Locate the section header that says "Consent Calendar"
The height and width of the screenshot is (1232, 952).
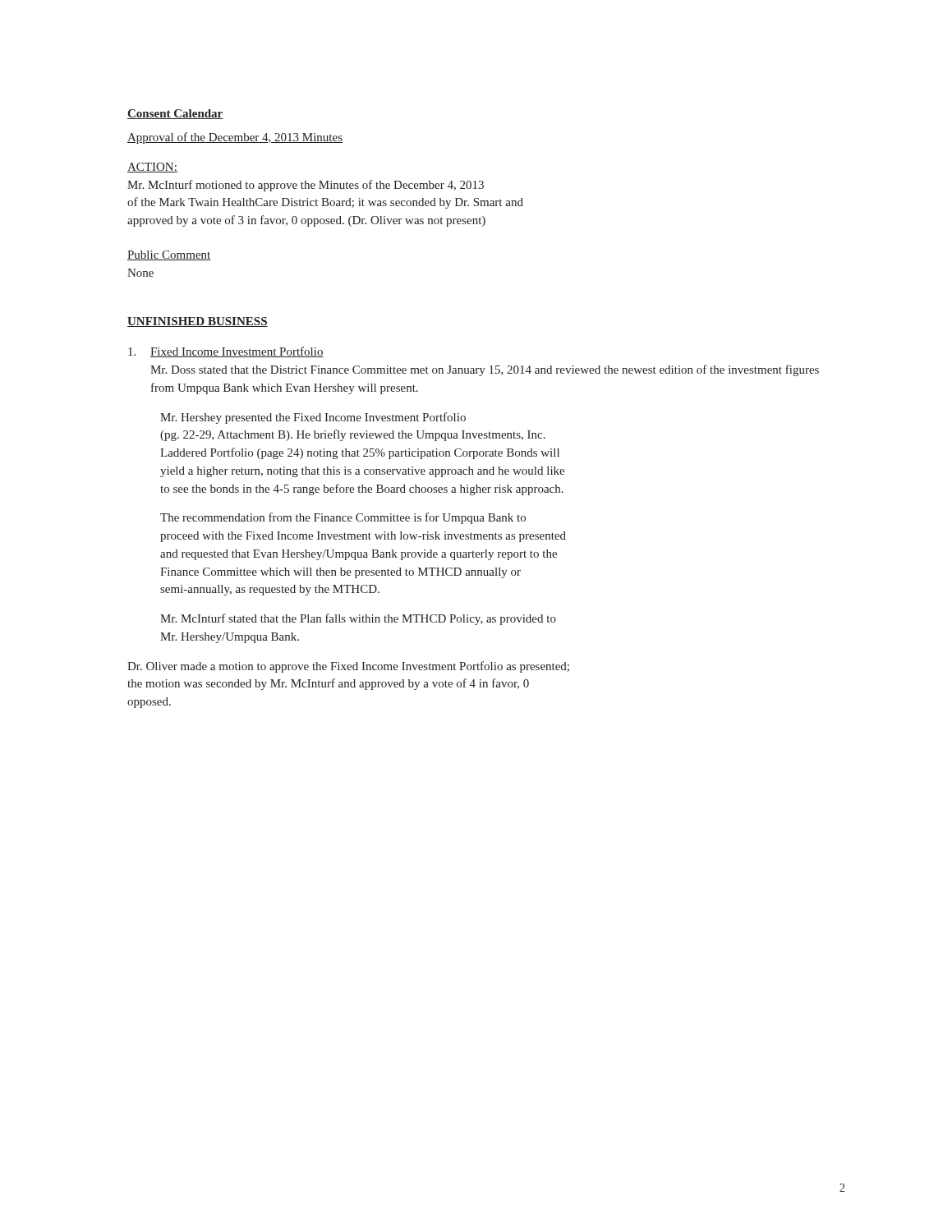click(175, 113)
